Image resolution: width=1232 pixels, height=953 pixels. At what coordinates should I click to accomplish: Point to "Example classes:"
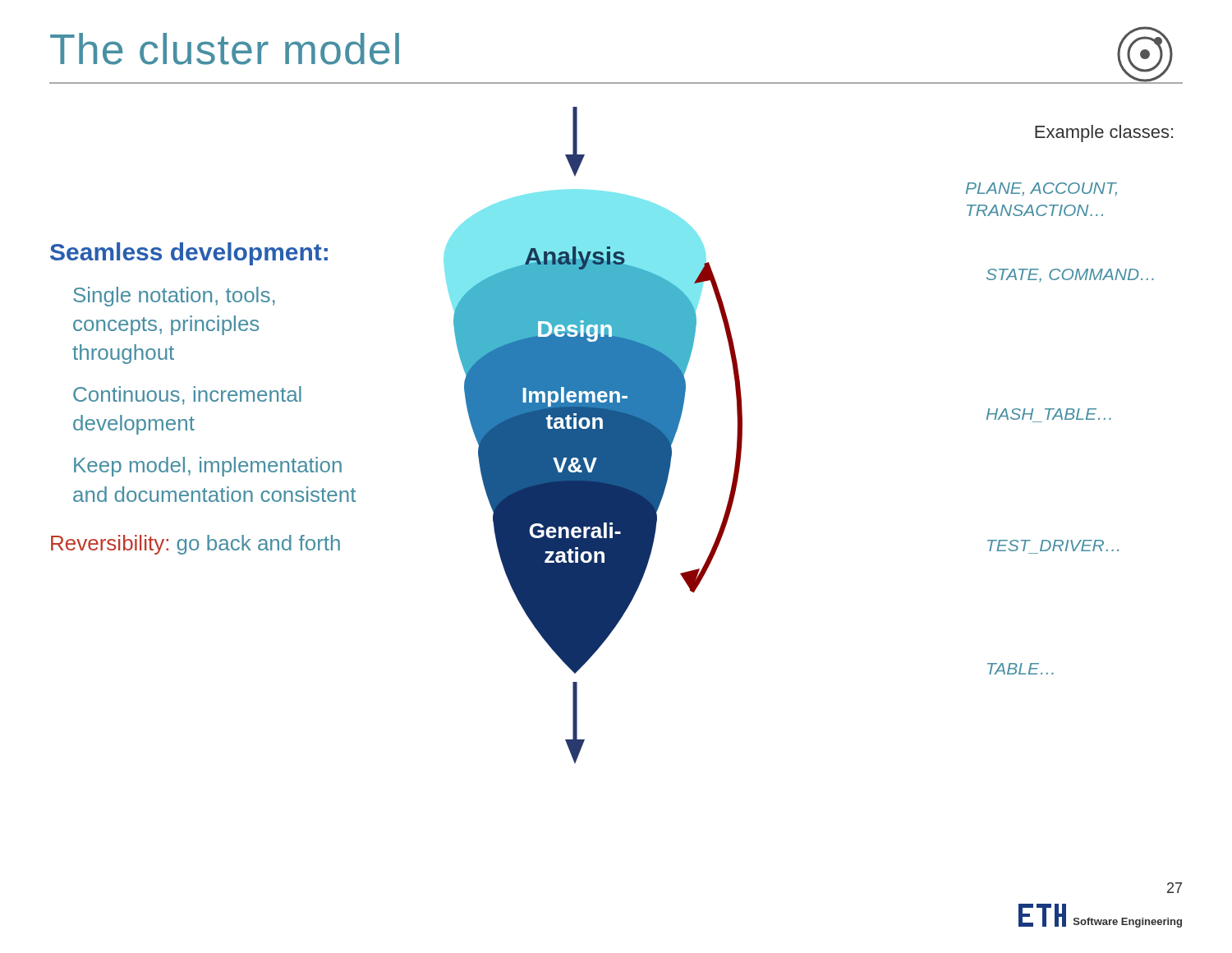click(x=1104, y=132)
